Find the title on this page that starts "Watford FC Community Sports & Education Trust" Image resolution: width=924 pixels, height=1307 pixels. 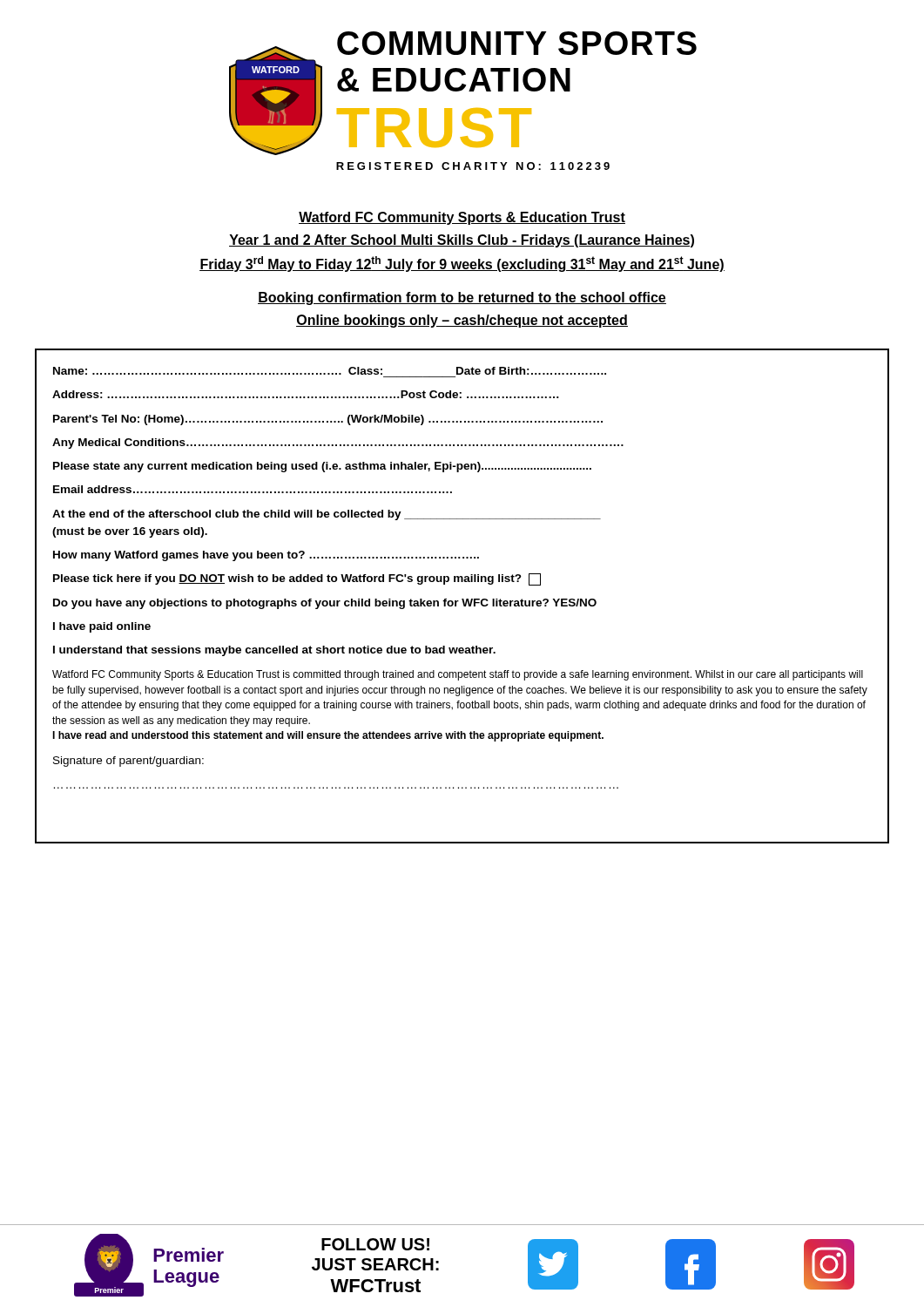(462, 241)
